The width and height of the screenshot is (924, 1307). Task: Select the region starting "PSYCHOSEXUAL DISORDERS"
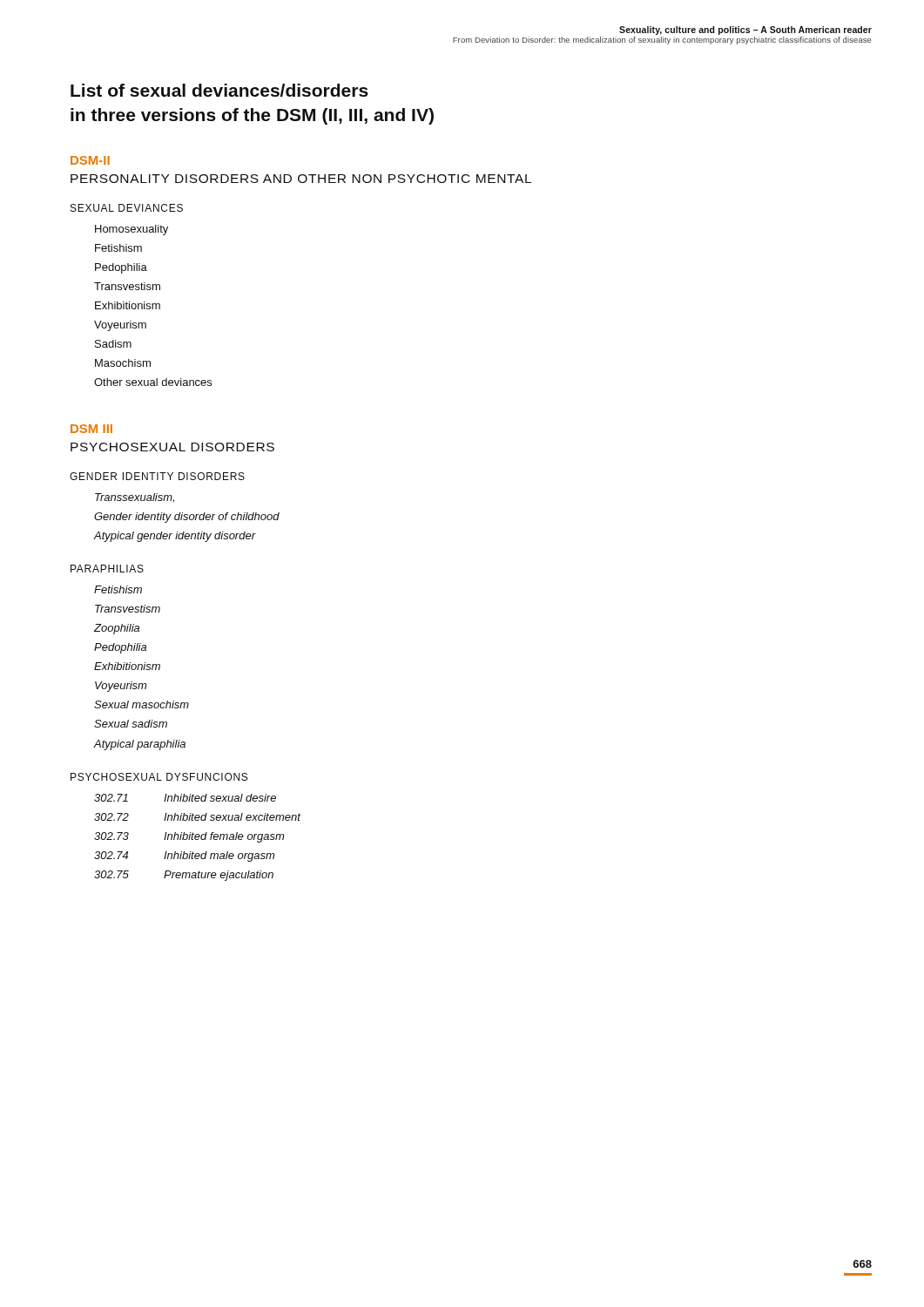[x=173, y=446]
